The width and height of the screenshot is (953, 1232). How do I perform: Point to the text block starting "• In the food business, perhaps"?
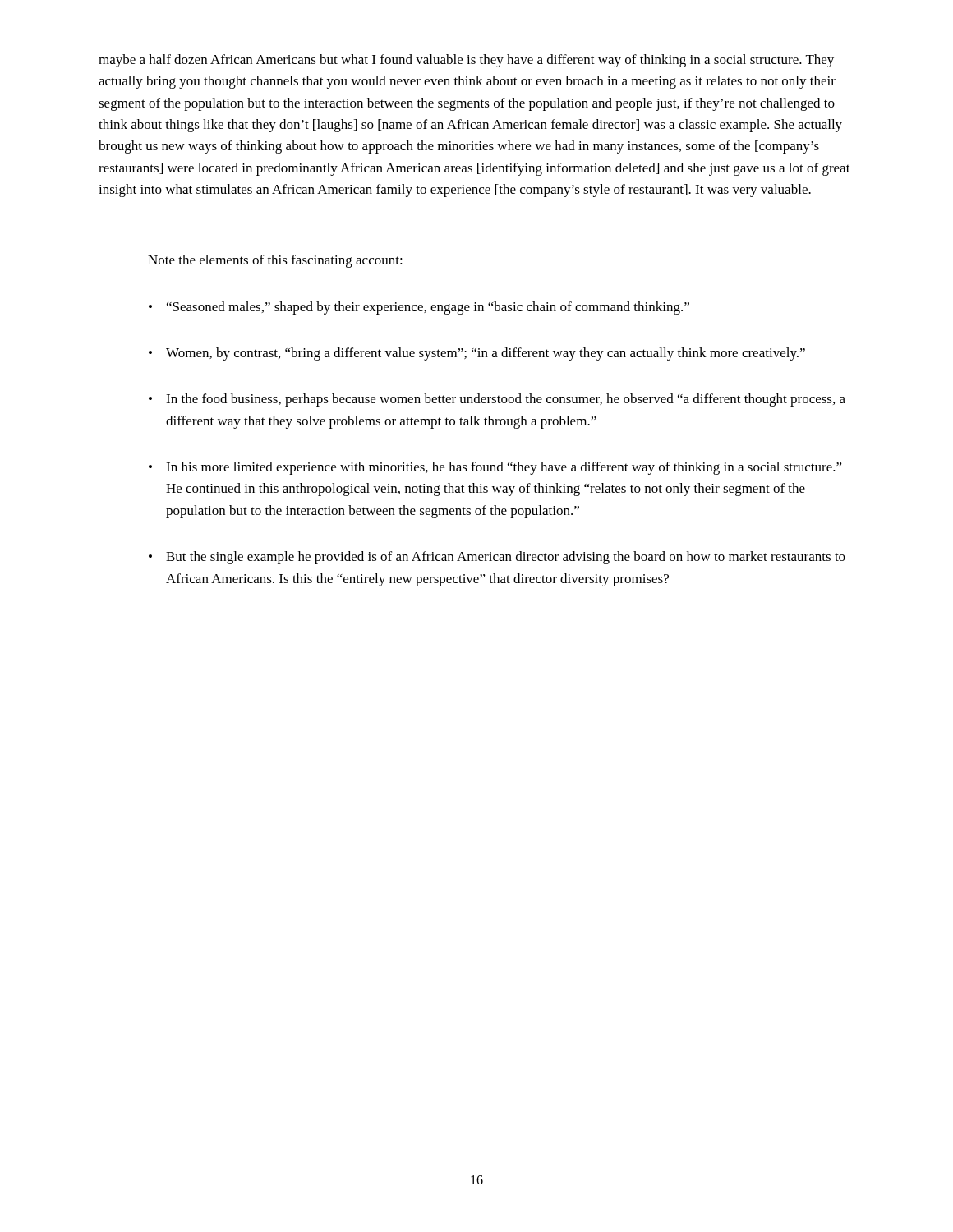[x=501, y=411]
